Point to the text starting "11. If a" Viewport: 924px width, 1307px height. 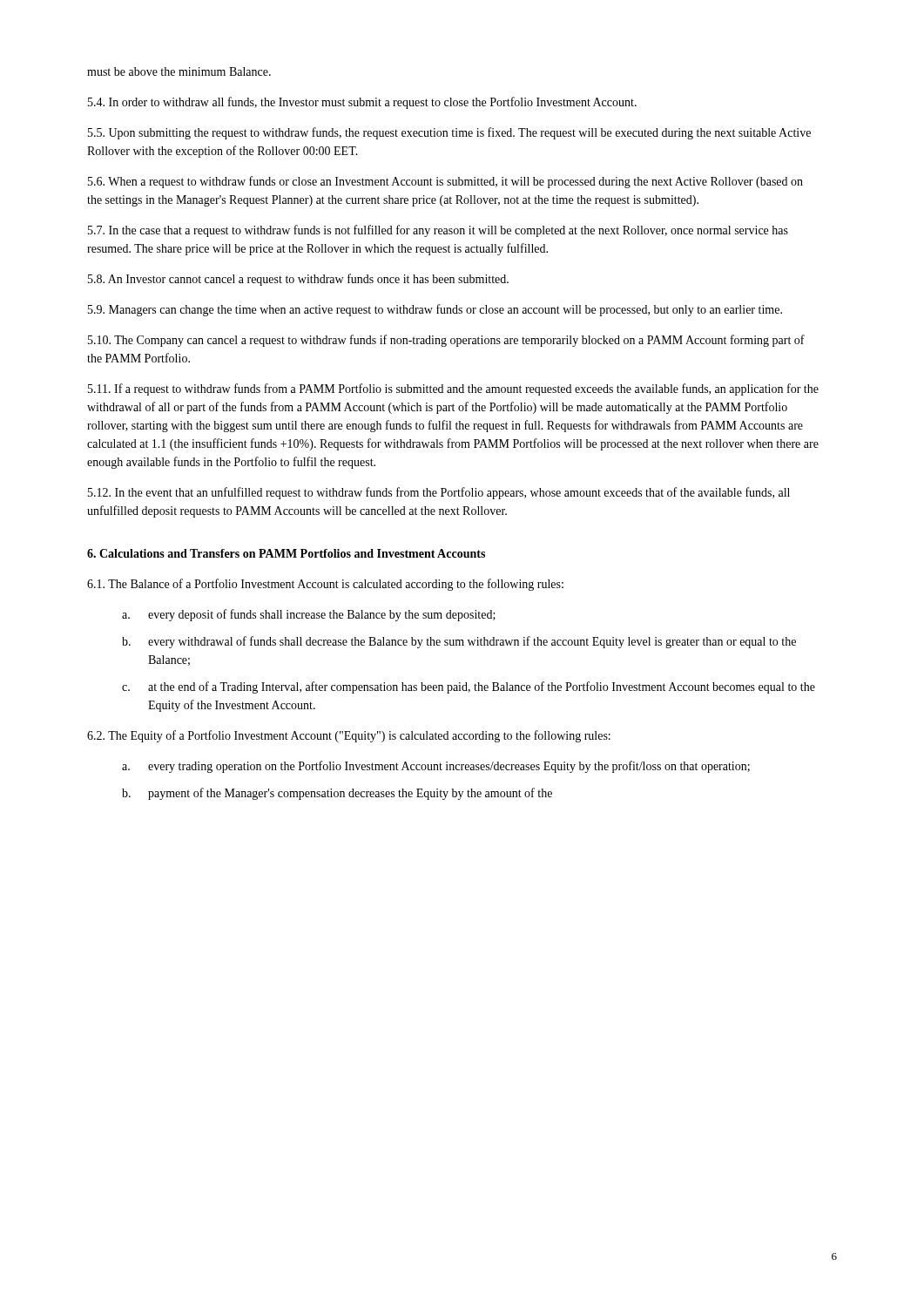[x=453, y=426]
